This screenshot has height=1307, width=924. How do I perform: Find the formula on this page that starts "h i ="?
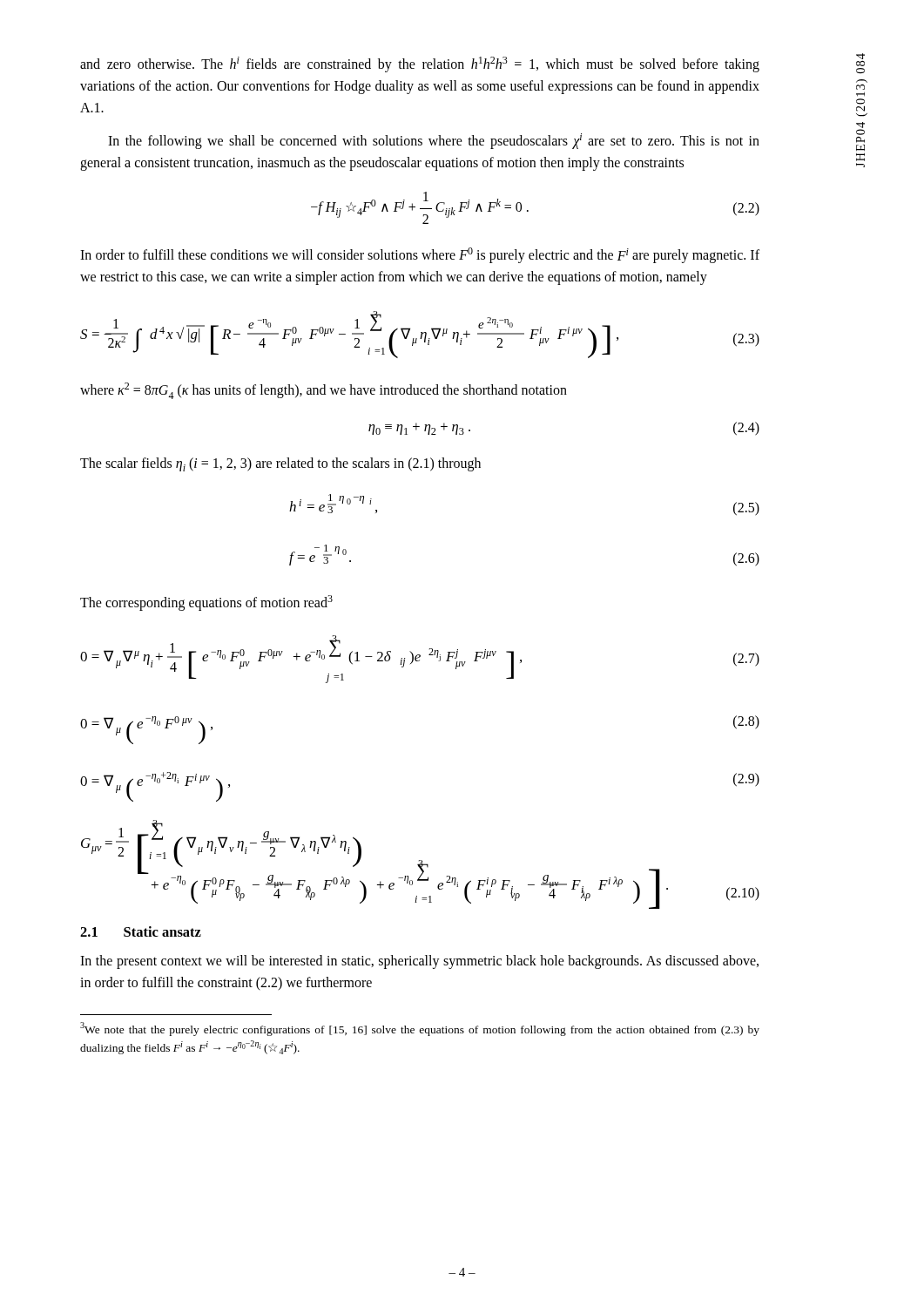pyautogui.click(x=331, y=505)
